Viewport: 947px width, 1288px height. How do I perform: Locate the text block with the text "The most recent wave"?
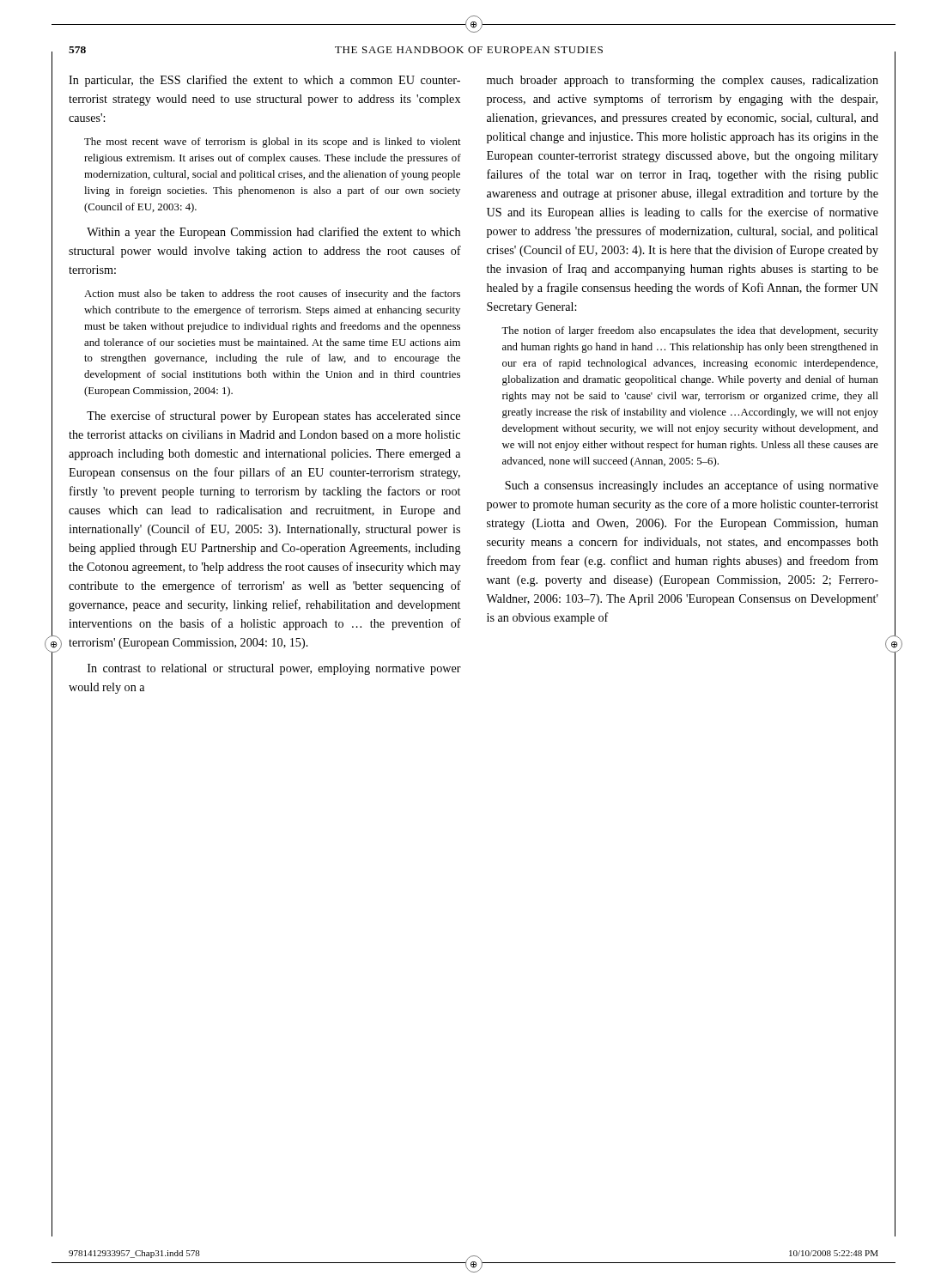pos(272,174)
